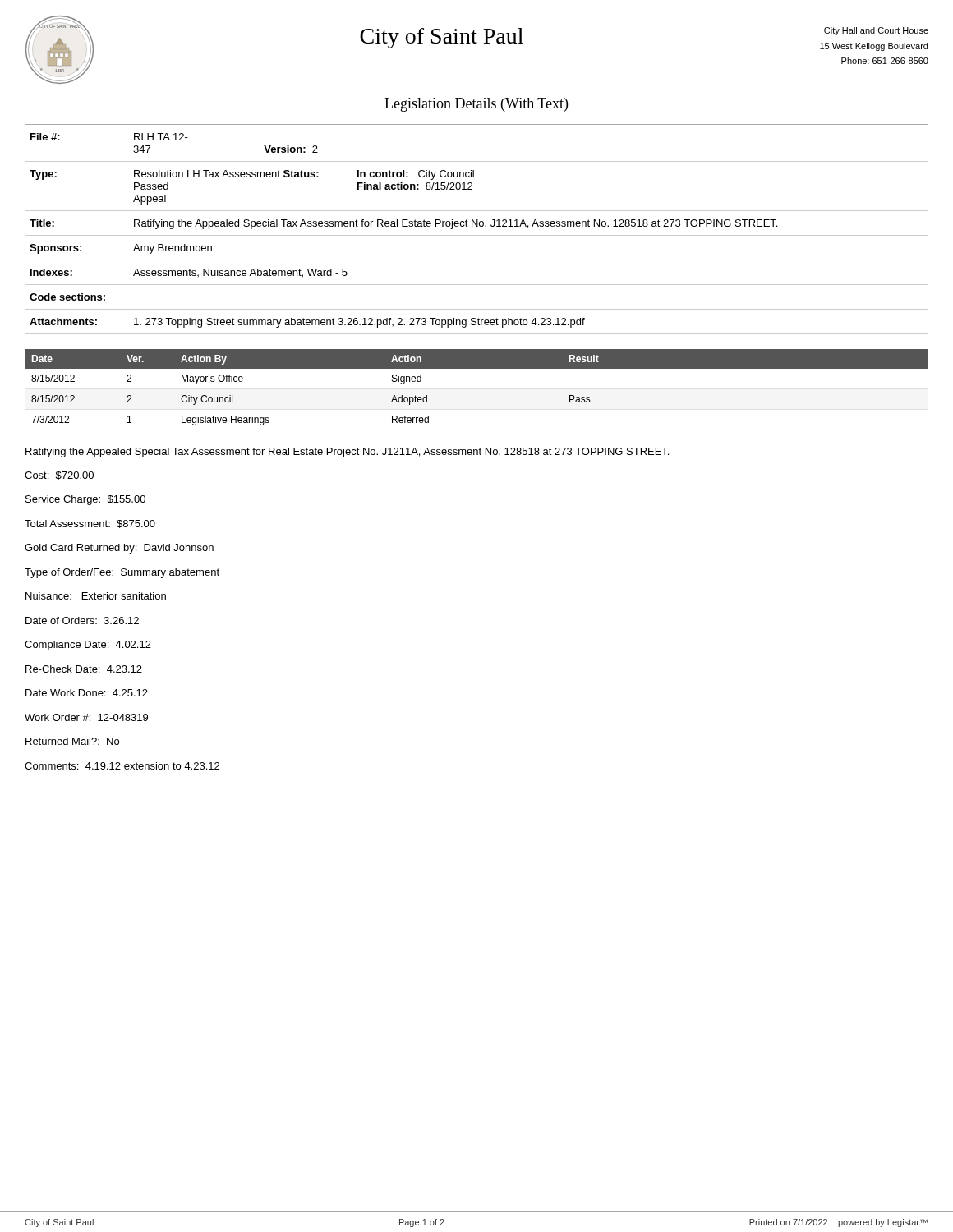
Task: Locate the block of text that opens with "Ratifying the Appealed Special Tax Assessment"
Action: click(x=347, y=451)
